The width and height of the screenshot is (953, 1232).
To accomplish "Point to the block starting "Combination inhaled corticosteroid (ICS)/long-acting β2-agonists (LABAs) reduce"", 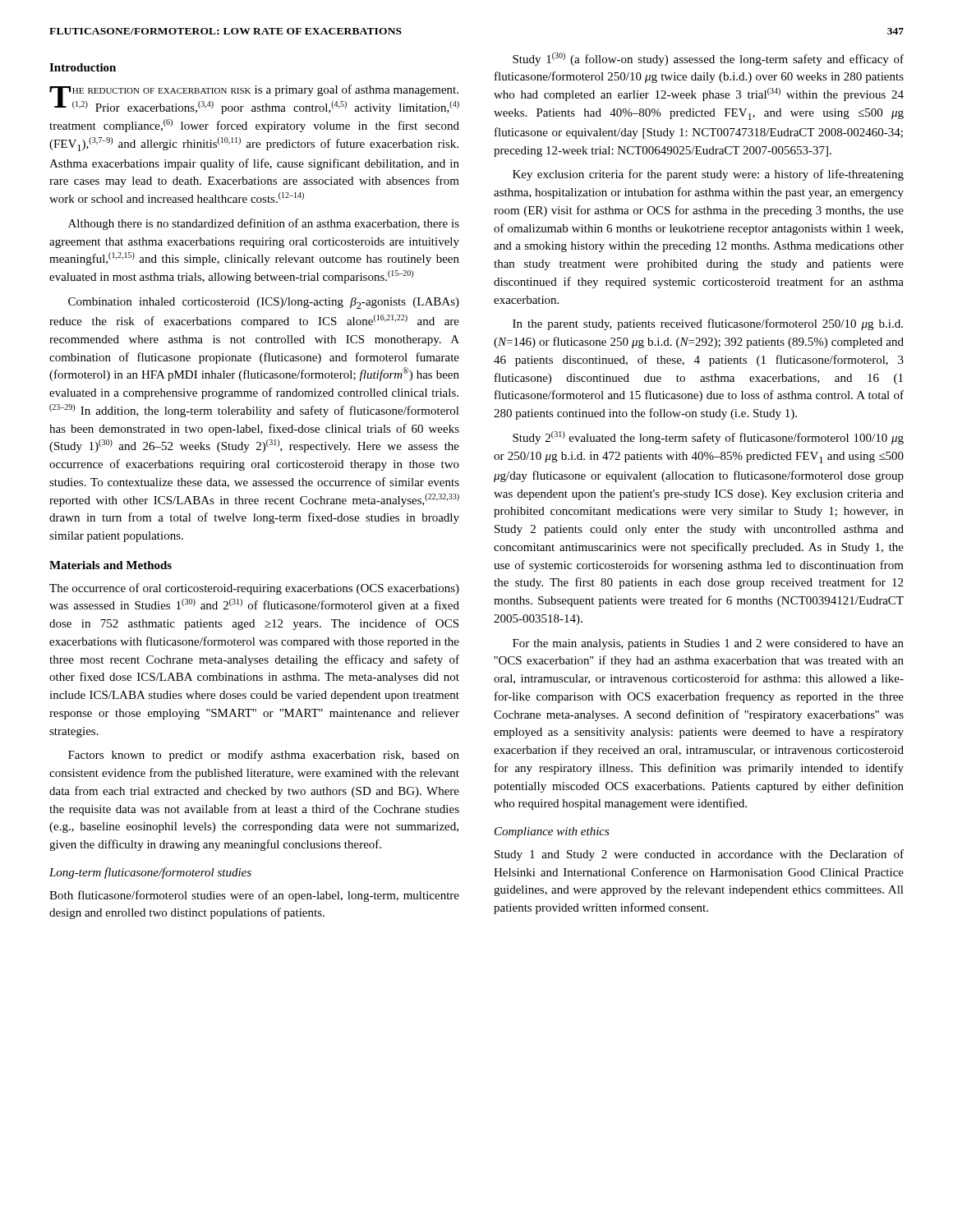I will [x=254, y=418].
